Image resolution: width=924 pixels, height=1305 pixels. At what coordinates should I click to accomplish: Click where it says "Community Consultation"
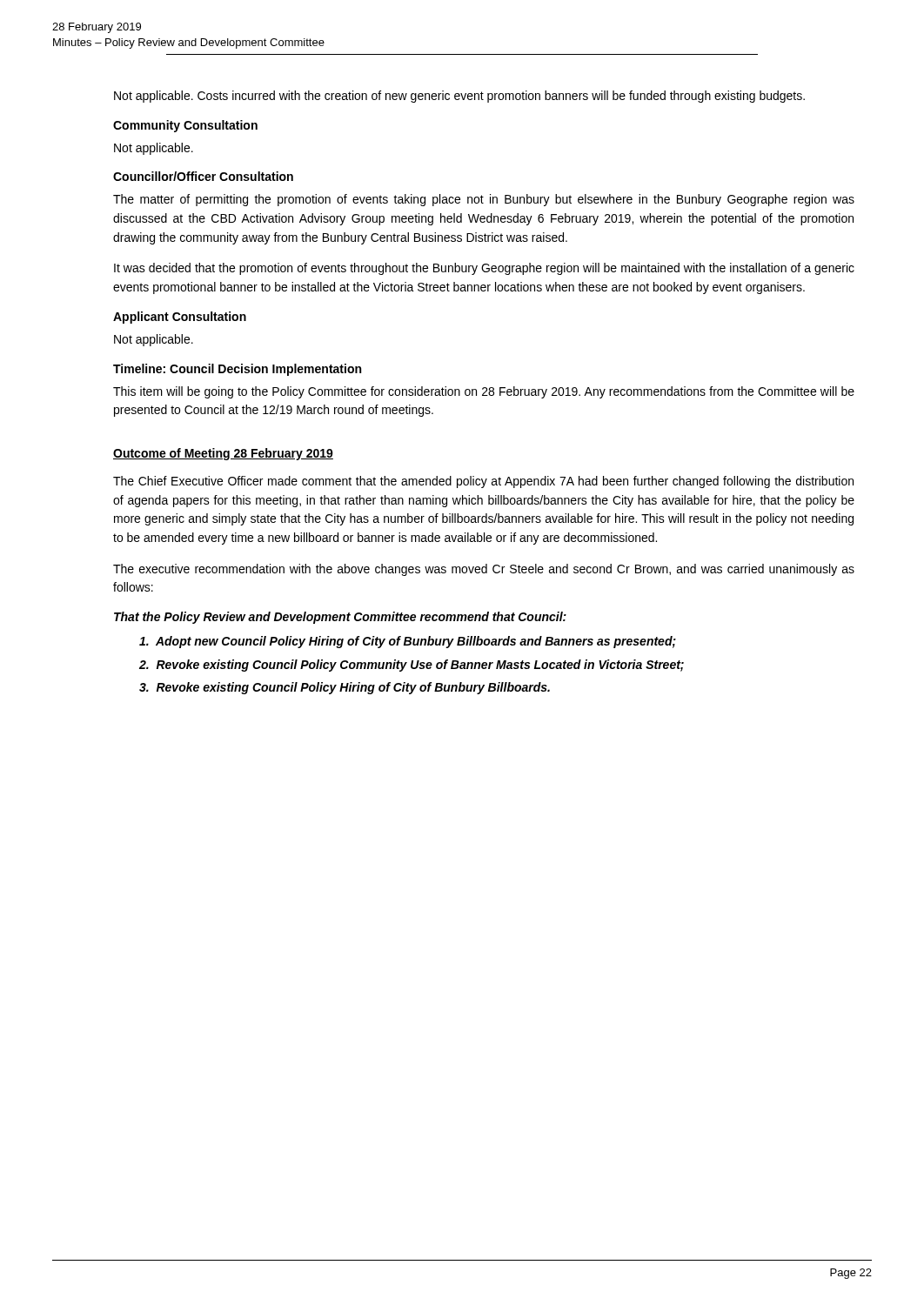pyautogui.click(x=185, y=125)
